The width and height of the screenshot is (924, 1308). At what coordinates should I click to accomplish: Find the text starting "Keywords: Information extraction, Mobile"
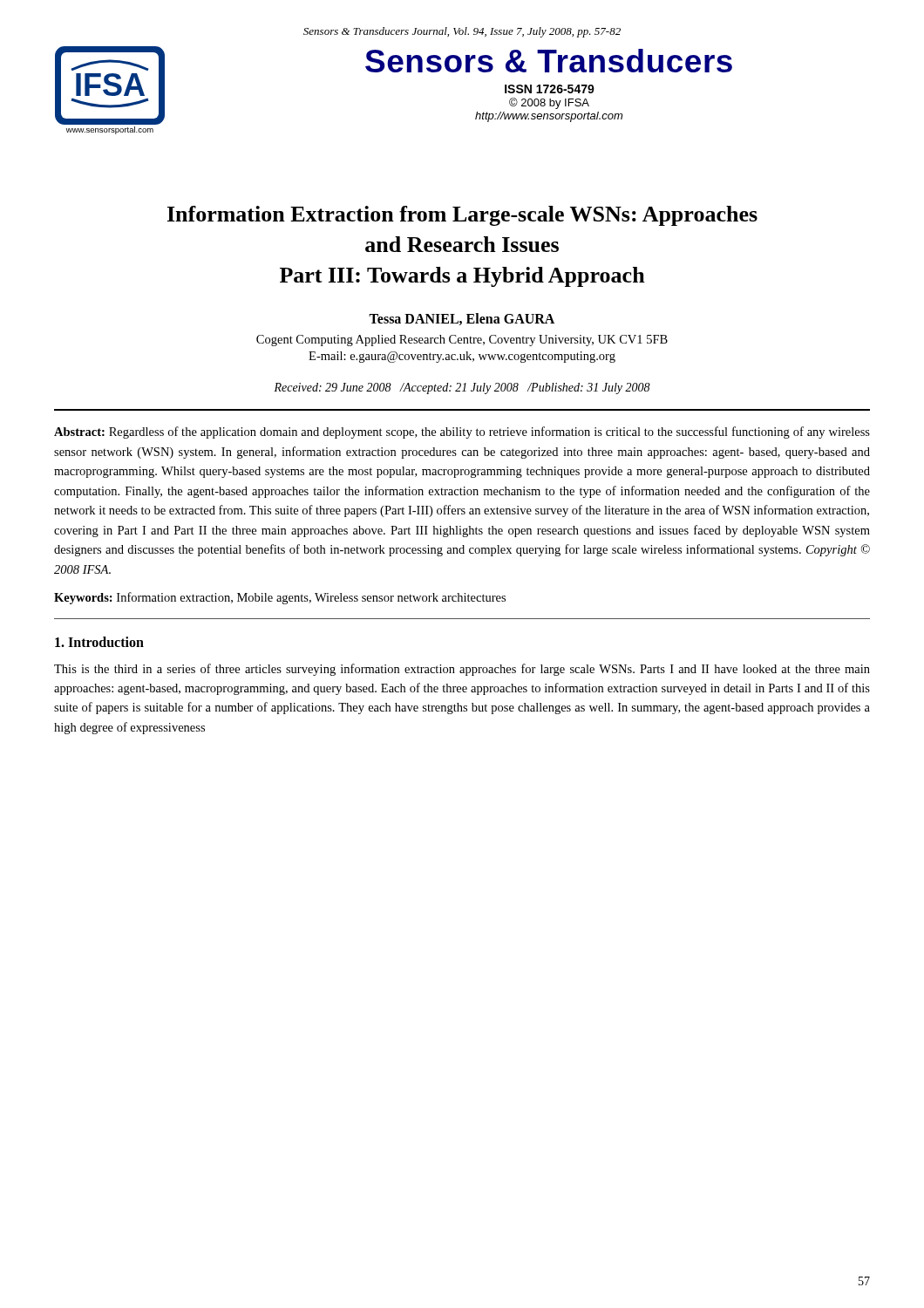pos(280,597)
